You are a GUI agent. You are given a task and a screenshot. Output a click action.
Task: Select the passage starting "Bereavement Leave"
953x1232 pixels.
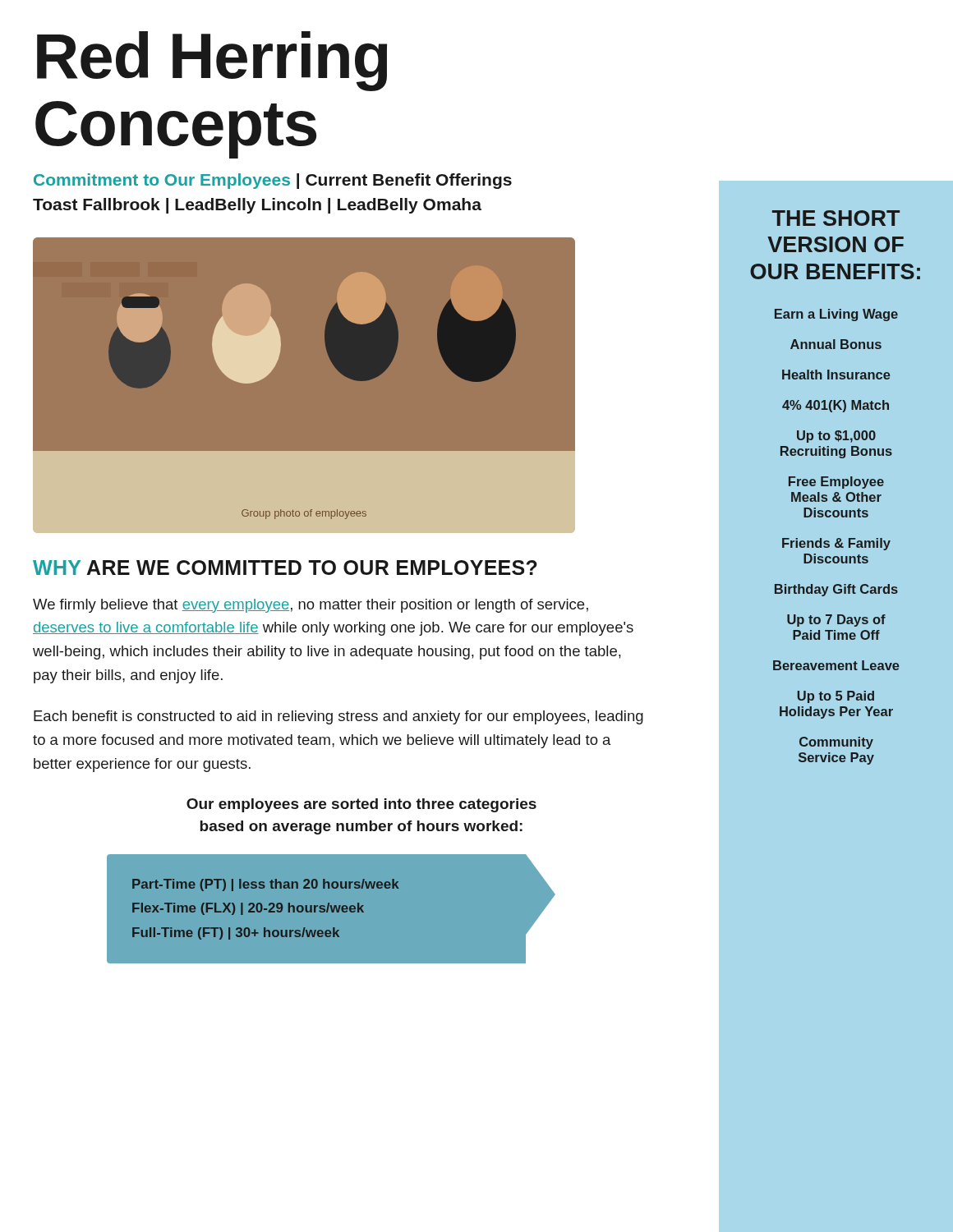click(836, 665)
